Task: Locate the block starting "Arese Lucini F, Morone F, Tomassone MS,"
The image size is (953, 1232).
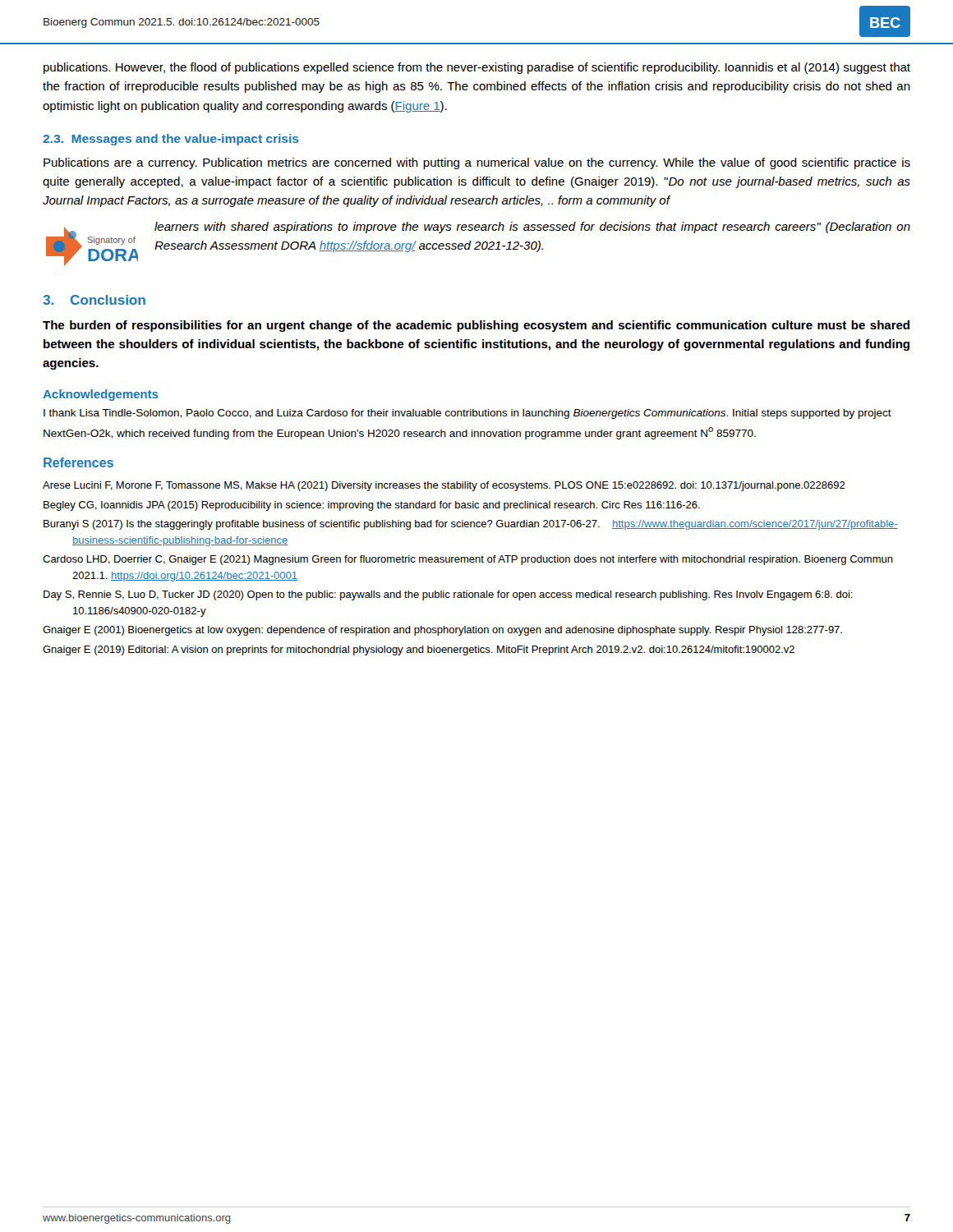Action: pos(444,485)
